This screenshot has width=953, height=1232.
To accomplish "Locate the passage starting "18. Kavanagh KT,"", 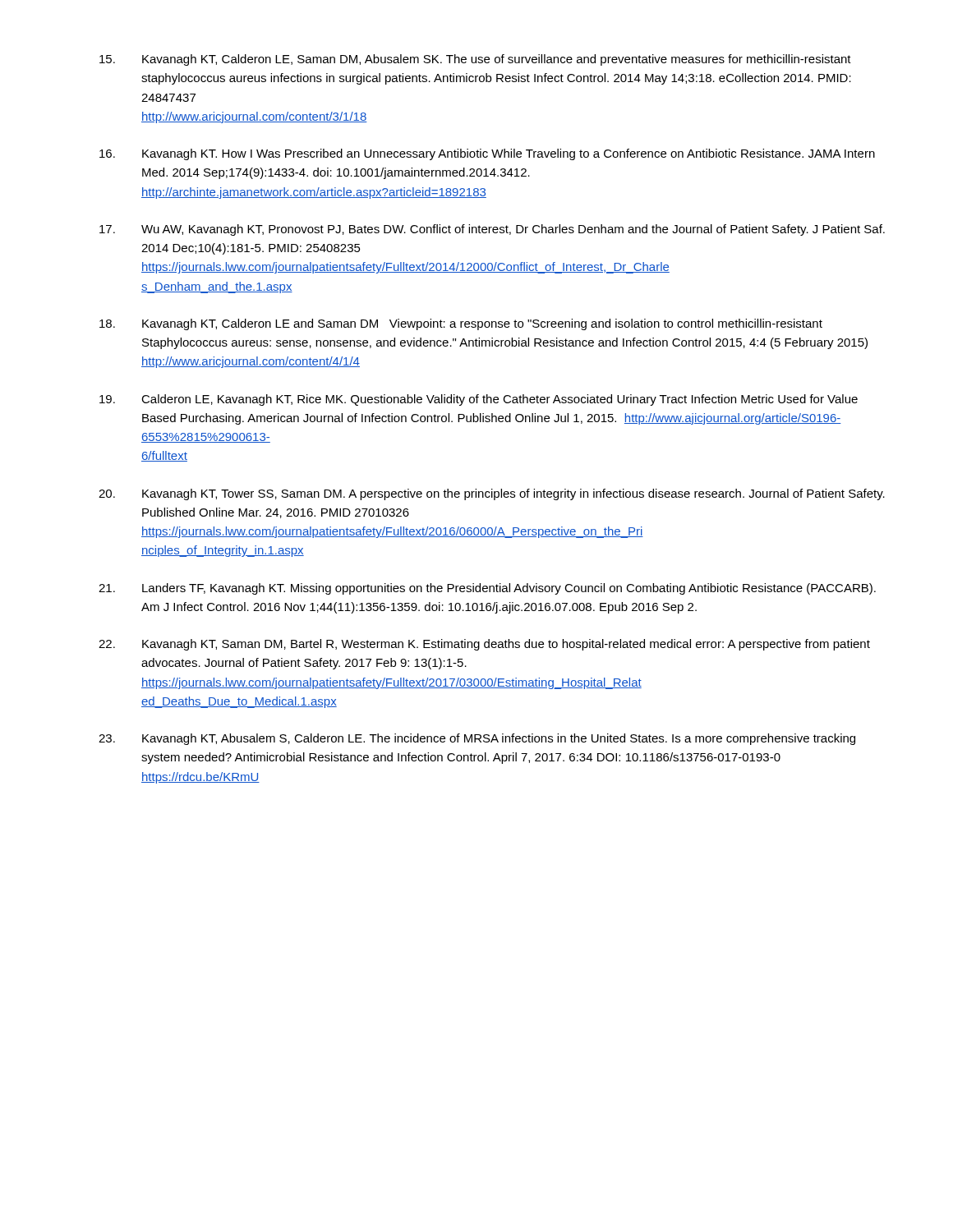I will (x=493, y=342).
